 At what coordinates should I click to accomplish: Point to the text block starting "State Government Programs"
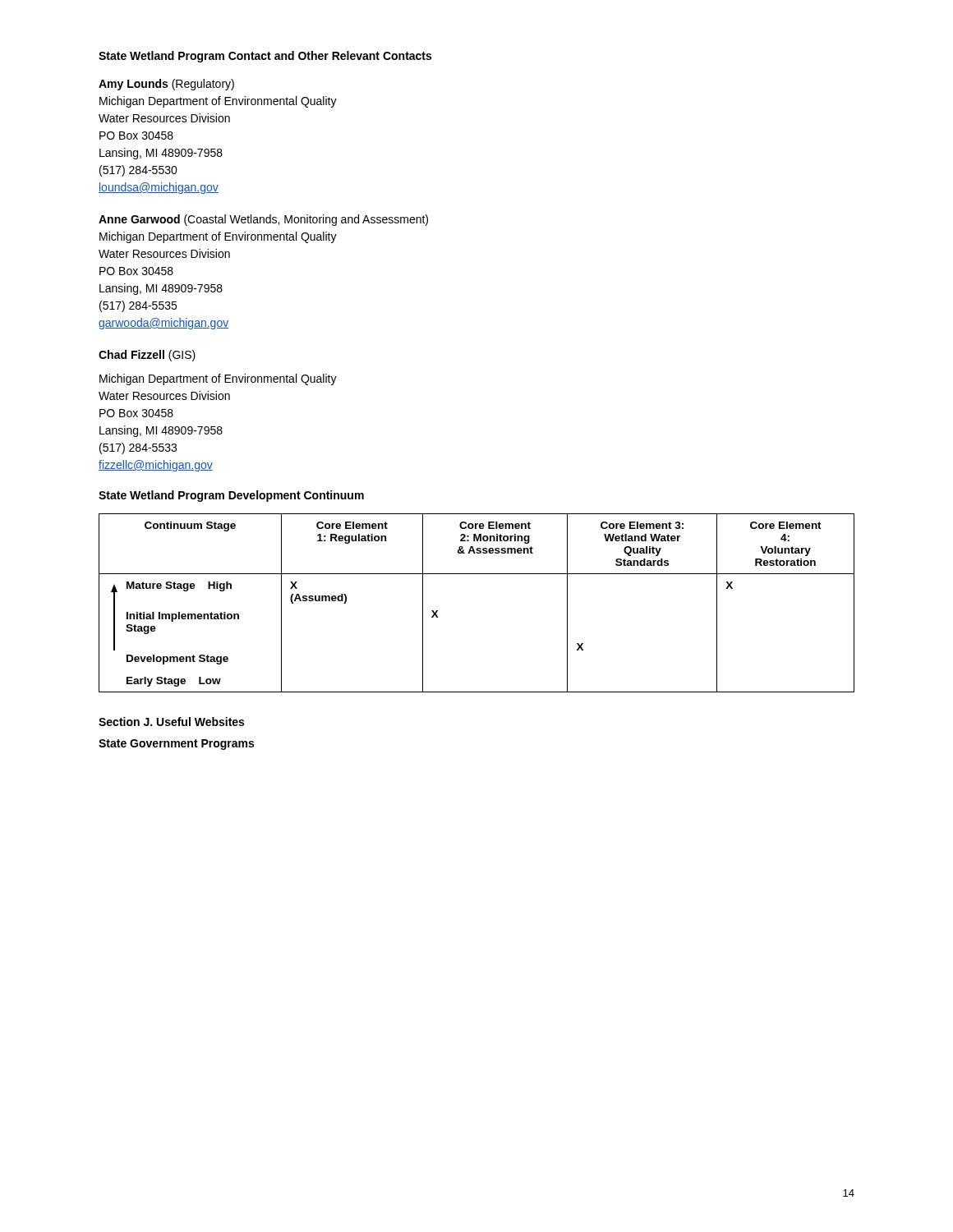pyautogui.click(x=177, y=743)
